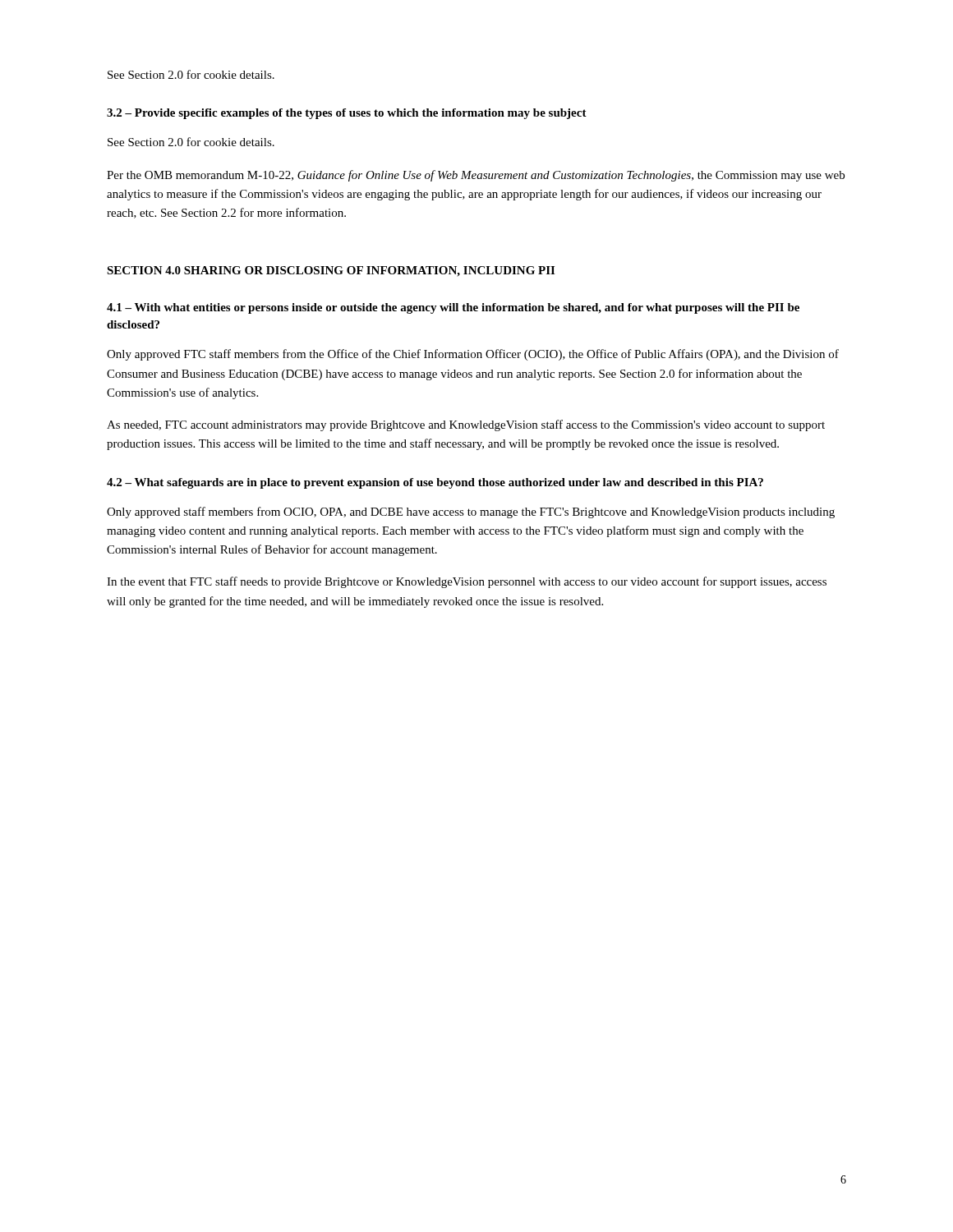
Task: Click on the text block that reads "Only approved FTC staff"
Action: click(473, 373)
